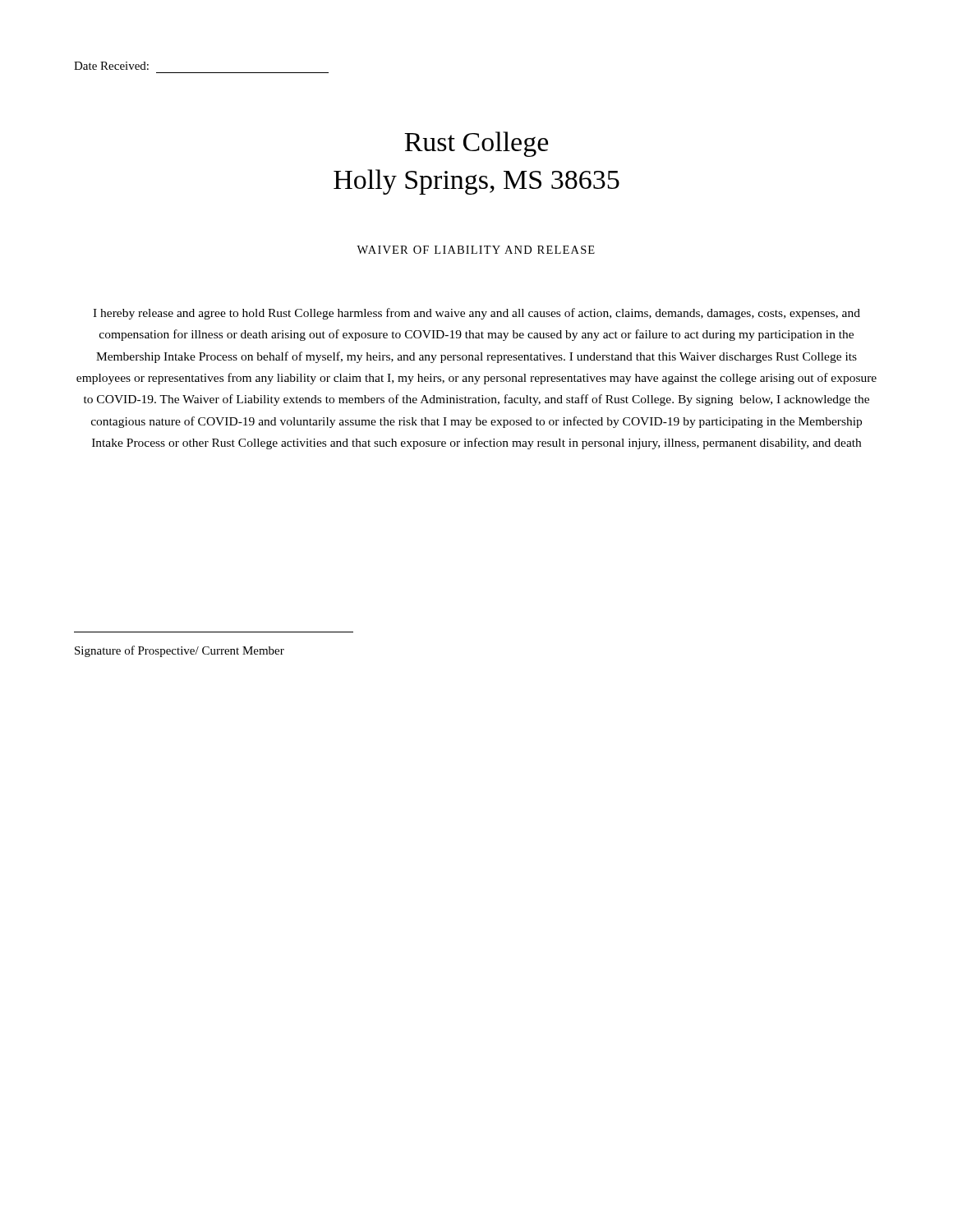Point to the block starting "Date Received:"
The image size is (953, 1232).
pos(201,66)
